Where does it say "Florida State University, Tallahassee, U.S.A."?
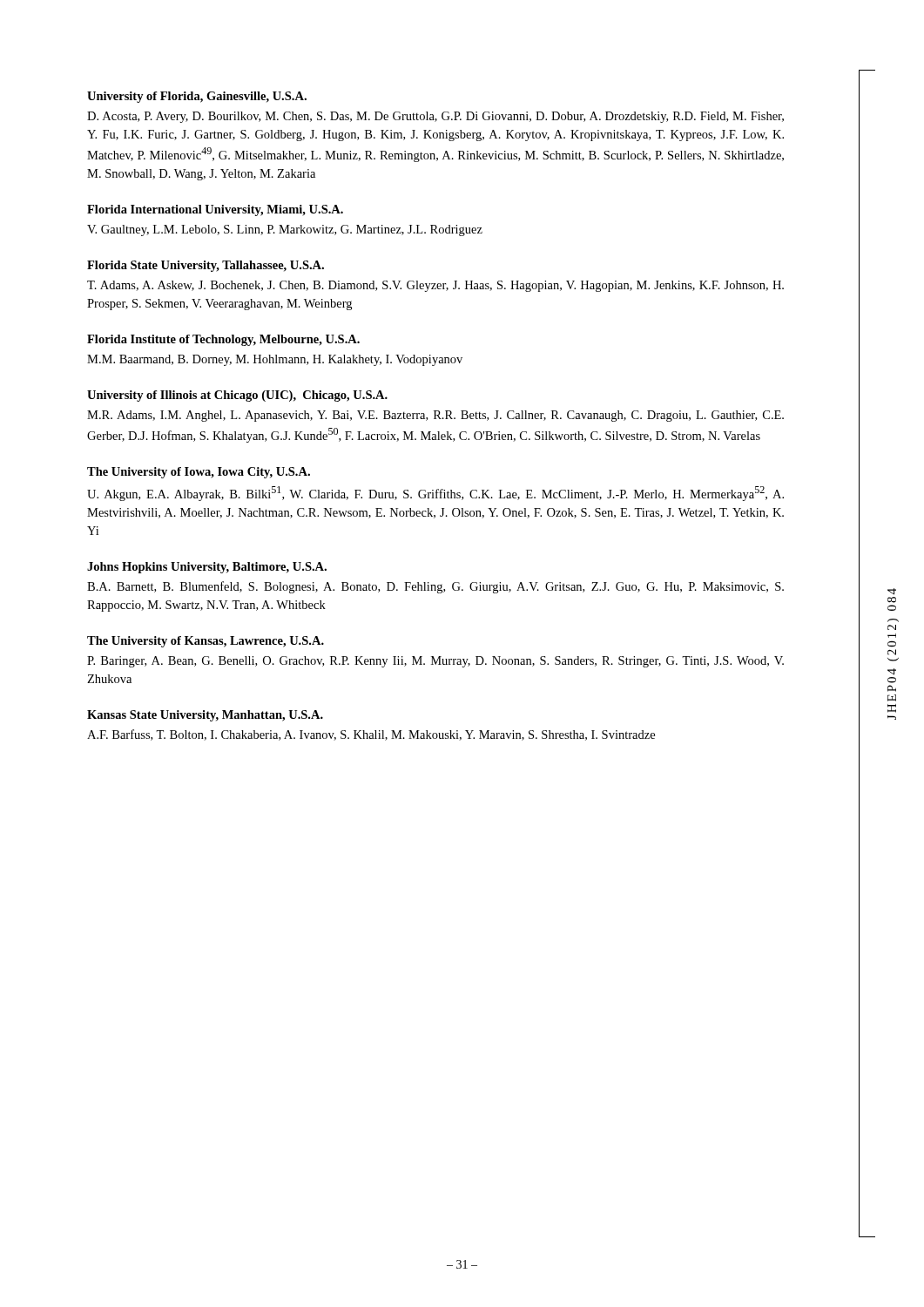Image resolution: width=924 pixels, height=1307 pixels. click(x=206, y=265)
